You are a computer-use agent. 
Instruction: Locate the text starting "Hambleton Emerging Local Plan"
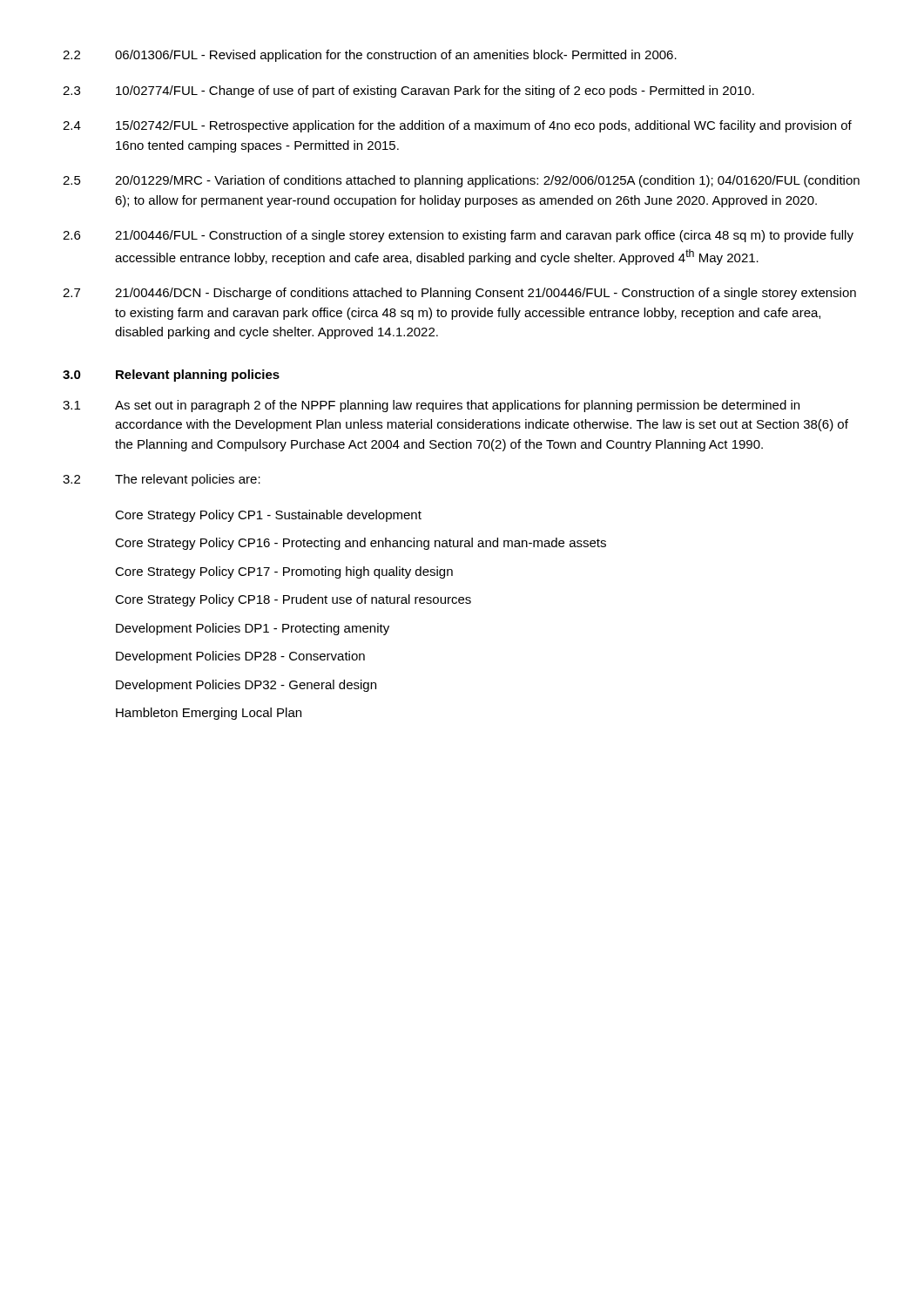209,712
